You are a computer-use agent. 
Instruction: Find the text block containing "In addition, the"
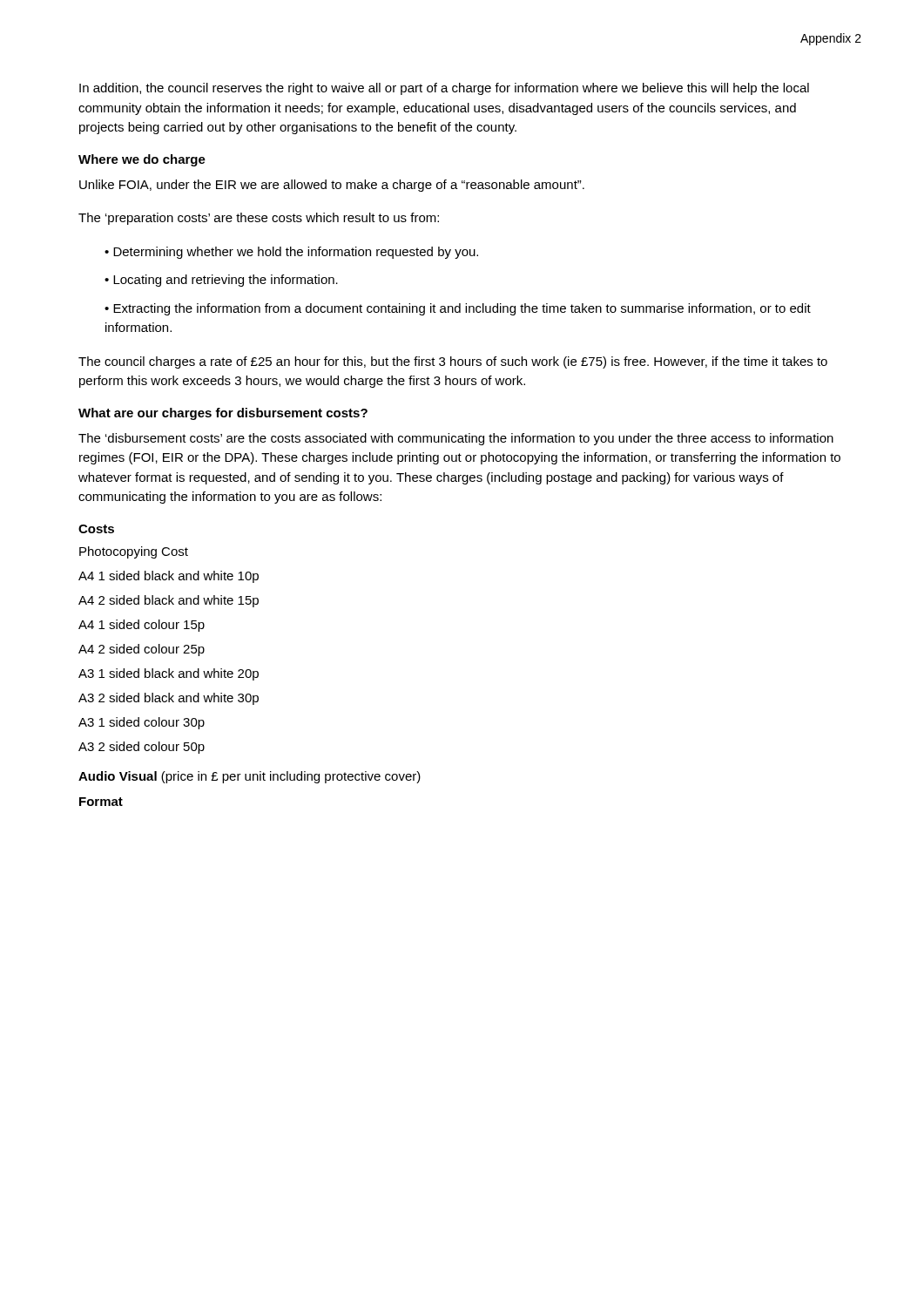(444, 107)
